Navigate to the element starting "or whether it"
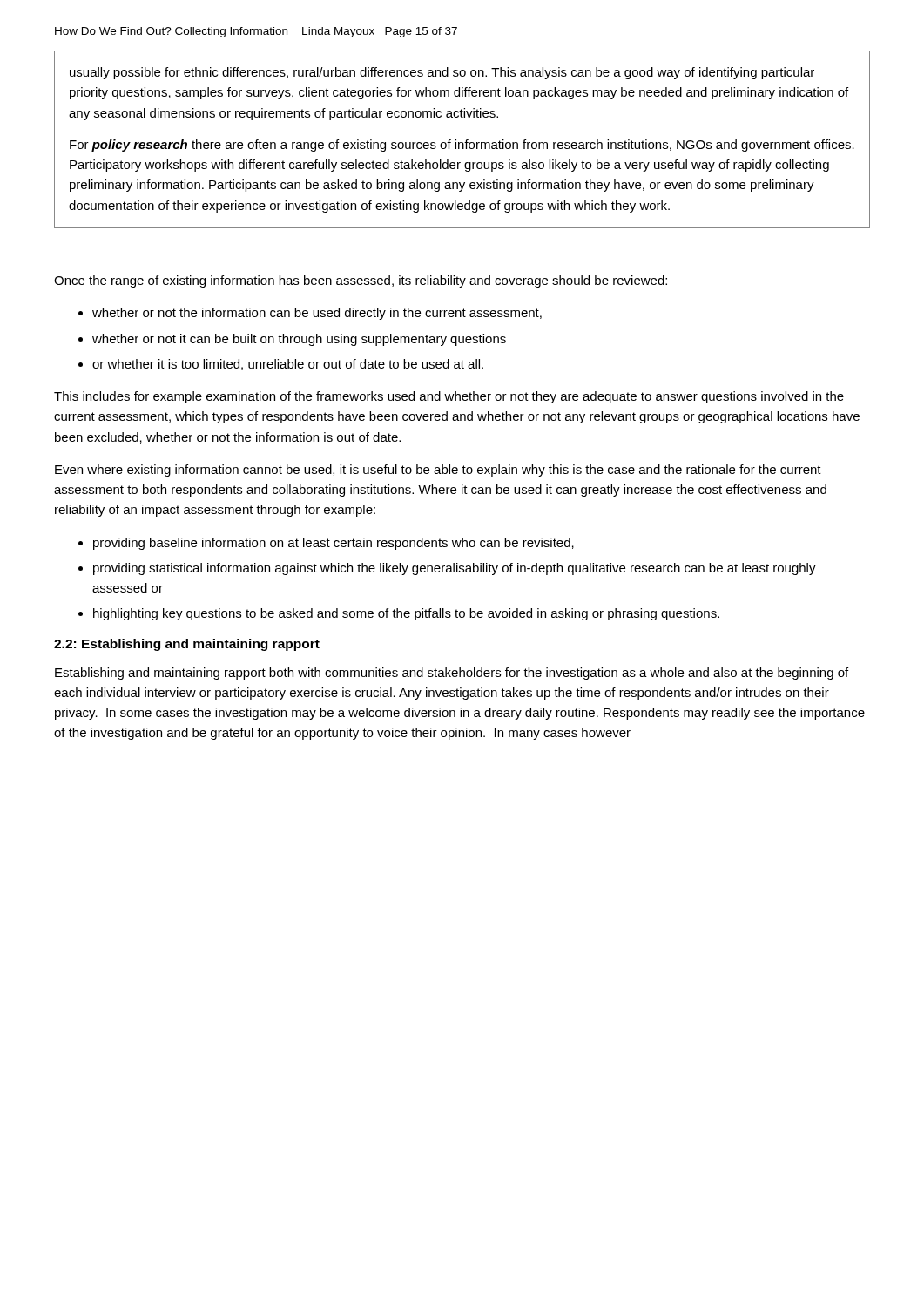Image resolution: width=924 pixels, height=1307 pixels. click(x=288, y=364)
